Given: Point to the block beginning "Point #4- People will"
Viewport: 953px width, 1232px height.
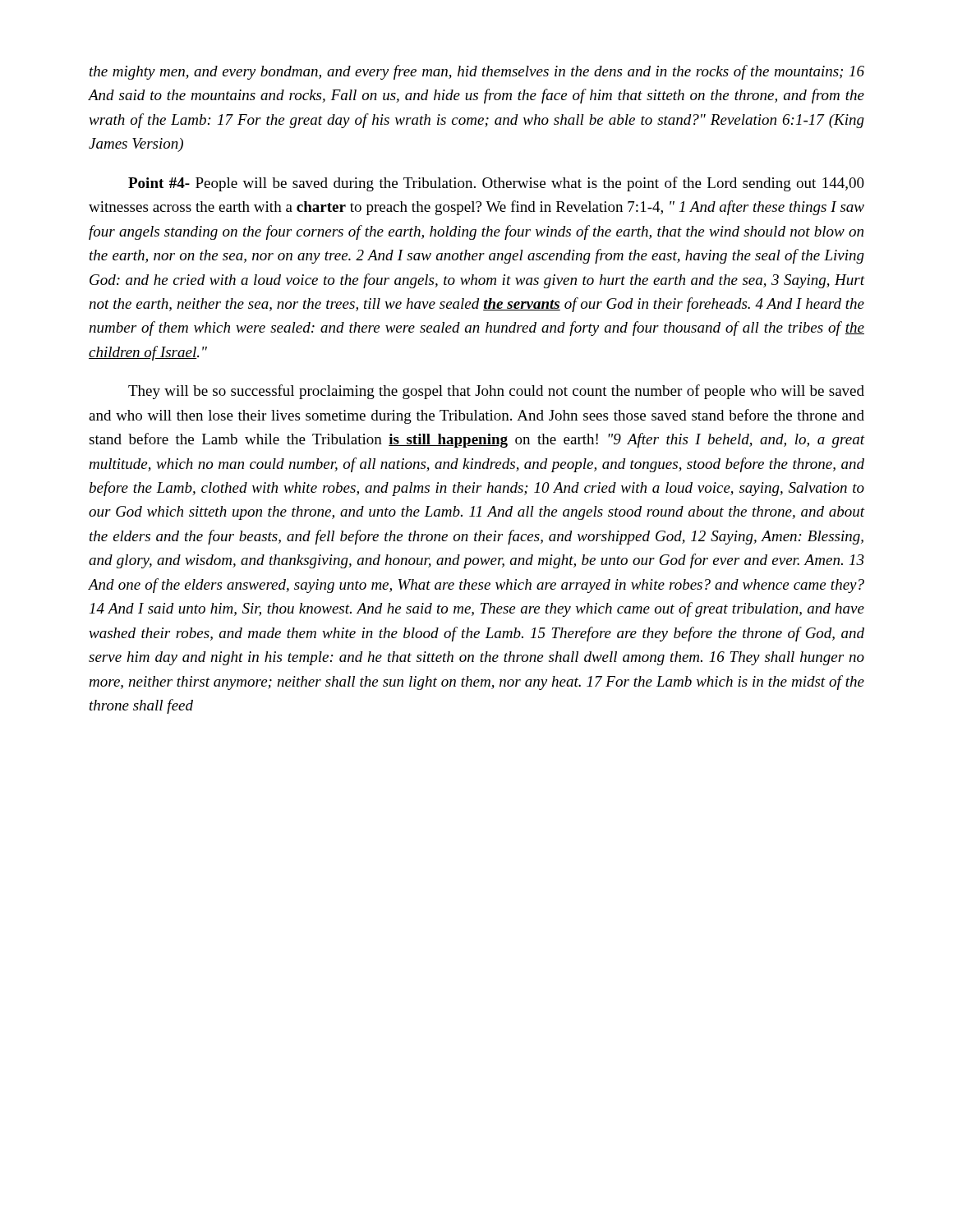Looking at the screenshot, I should tap(476, 267).
